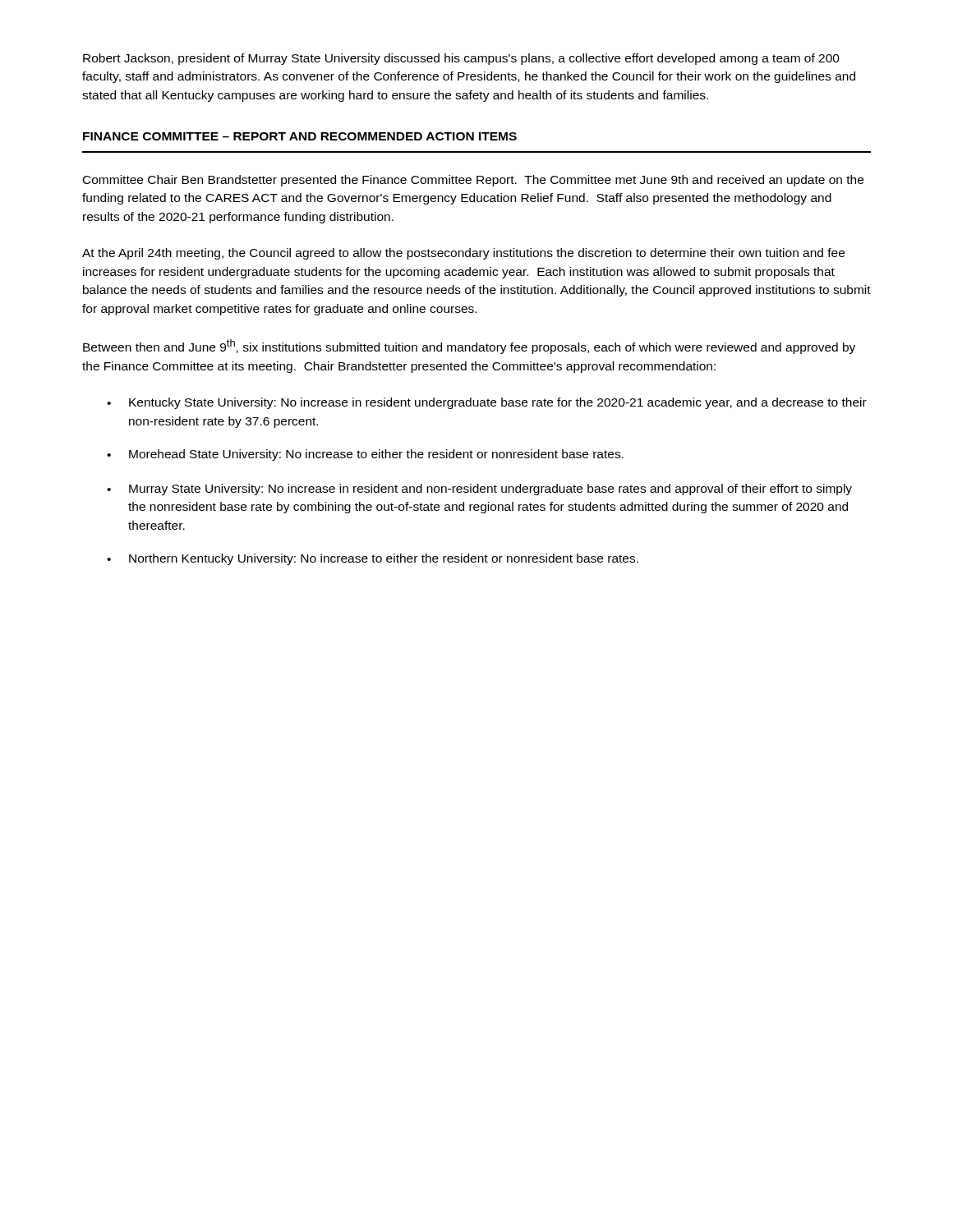The width and height of the screenshot is (953, 1232).
Task: Locate the block of text that opens with "• Morehead State University: No"
Action: (x=489, y=455)
